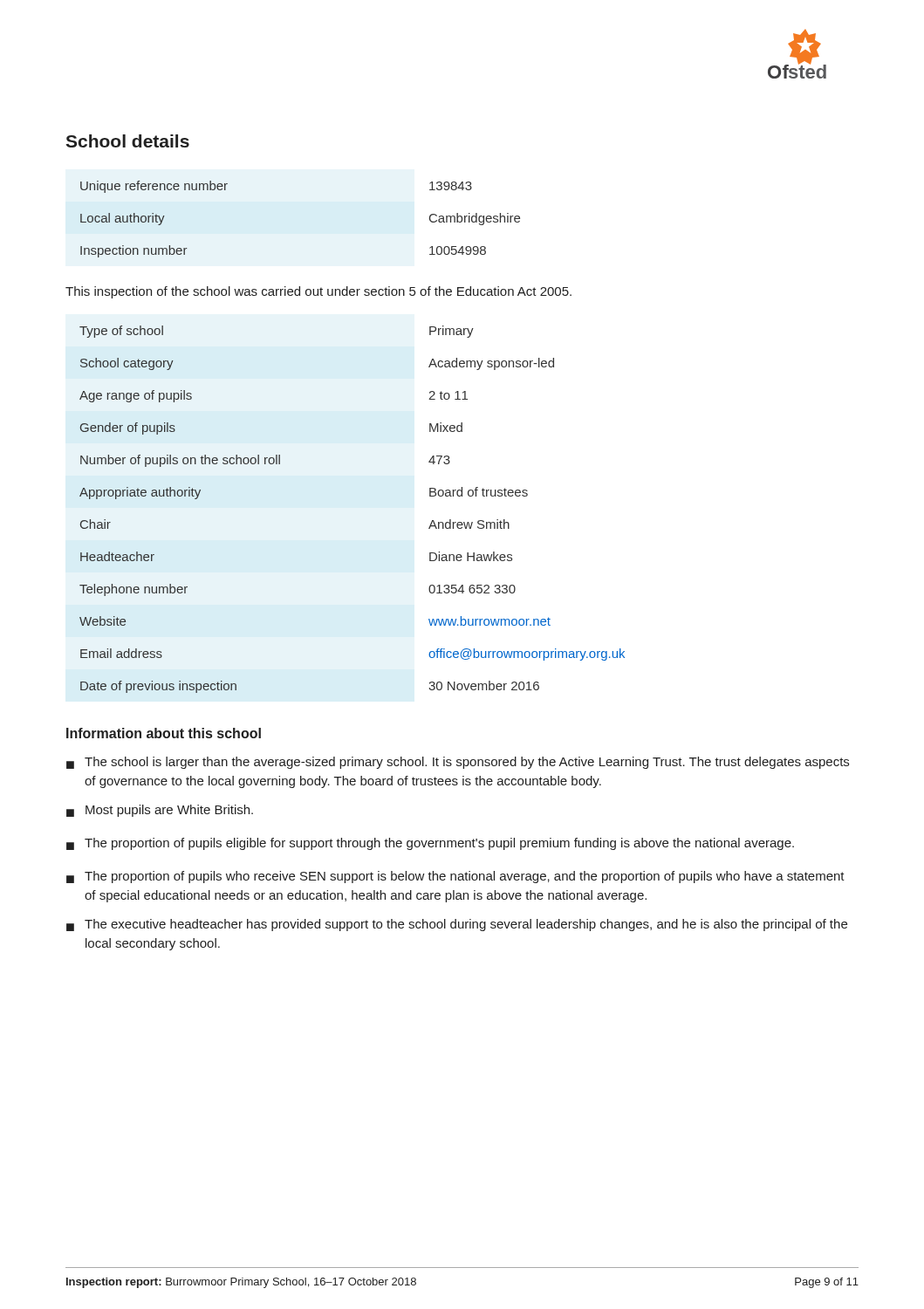Click the passage that begins "■ The proportion of pupils who receive SEN"
The width and height of the screenshot is (924, 1309).
pos(462,886)
